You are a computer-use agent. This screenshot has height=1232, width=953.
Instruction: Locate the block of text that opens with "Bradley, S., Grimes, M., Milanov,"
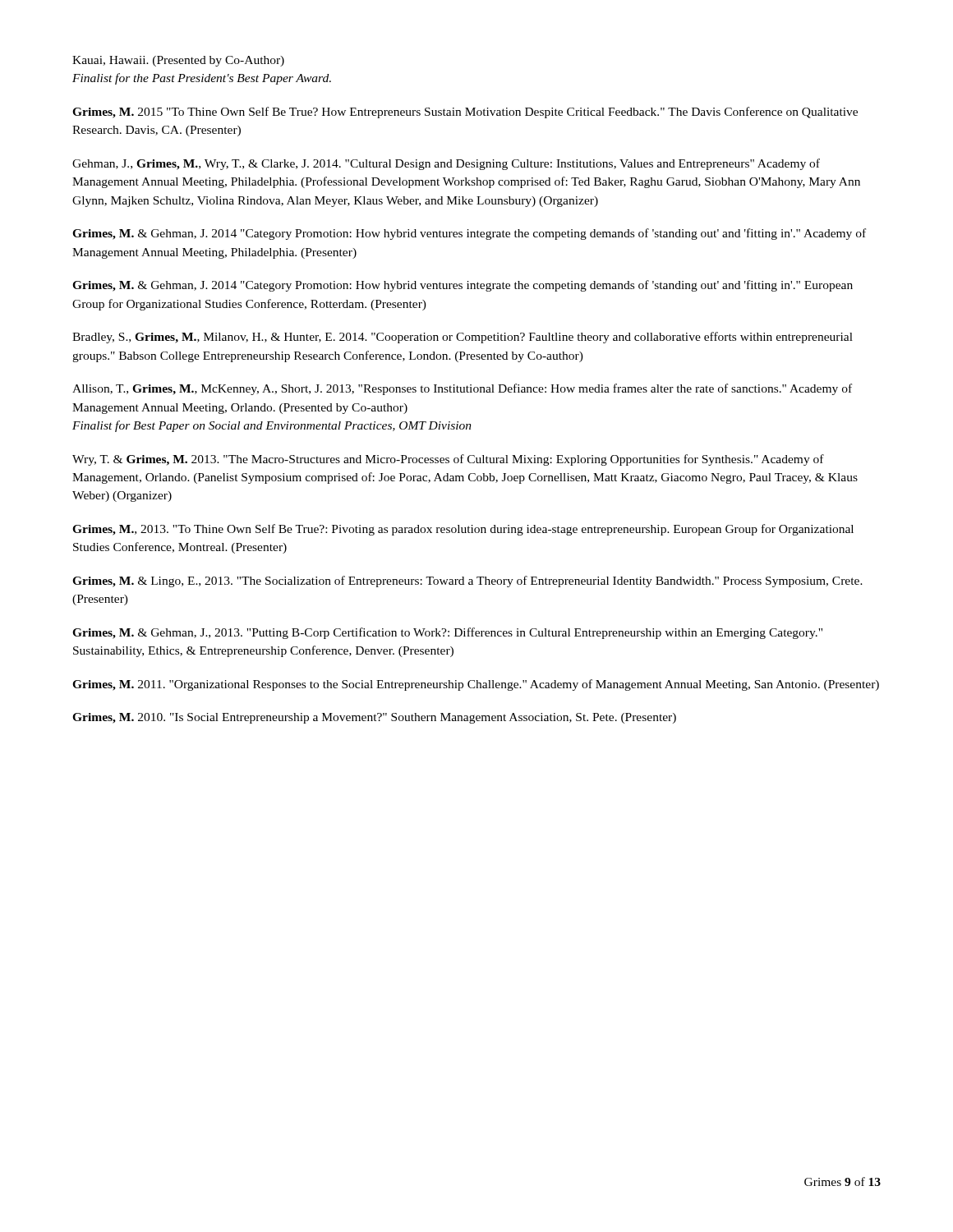[x=476, y=346]
